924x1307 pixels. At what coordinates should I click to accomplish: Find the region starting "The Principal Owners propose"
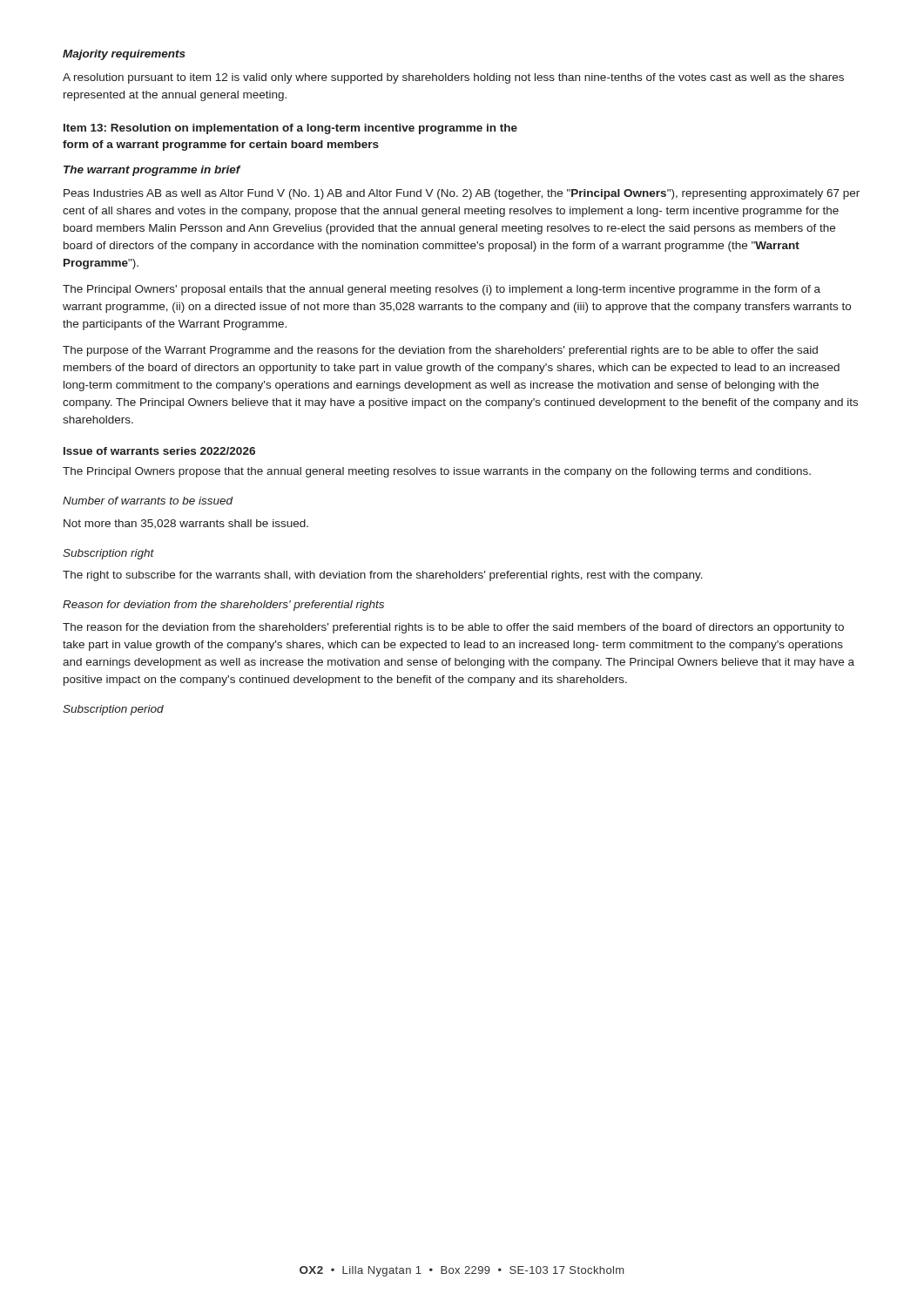[437, 471]
